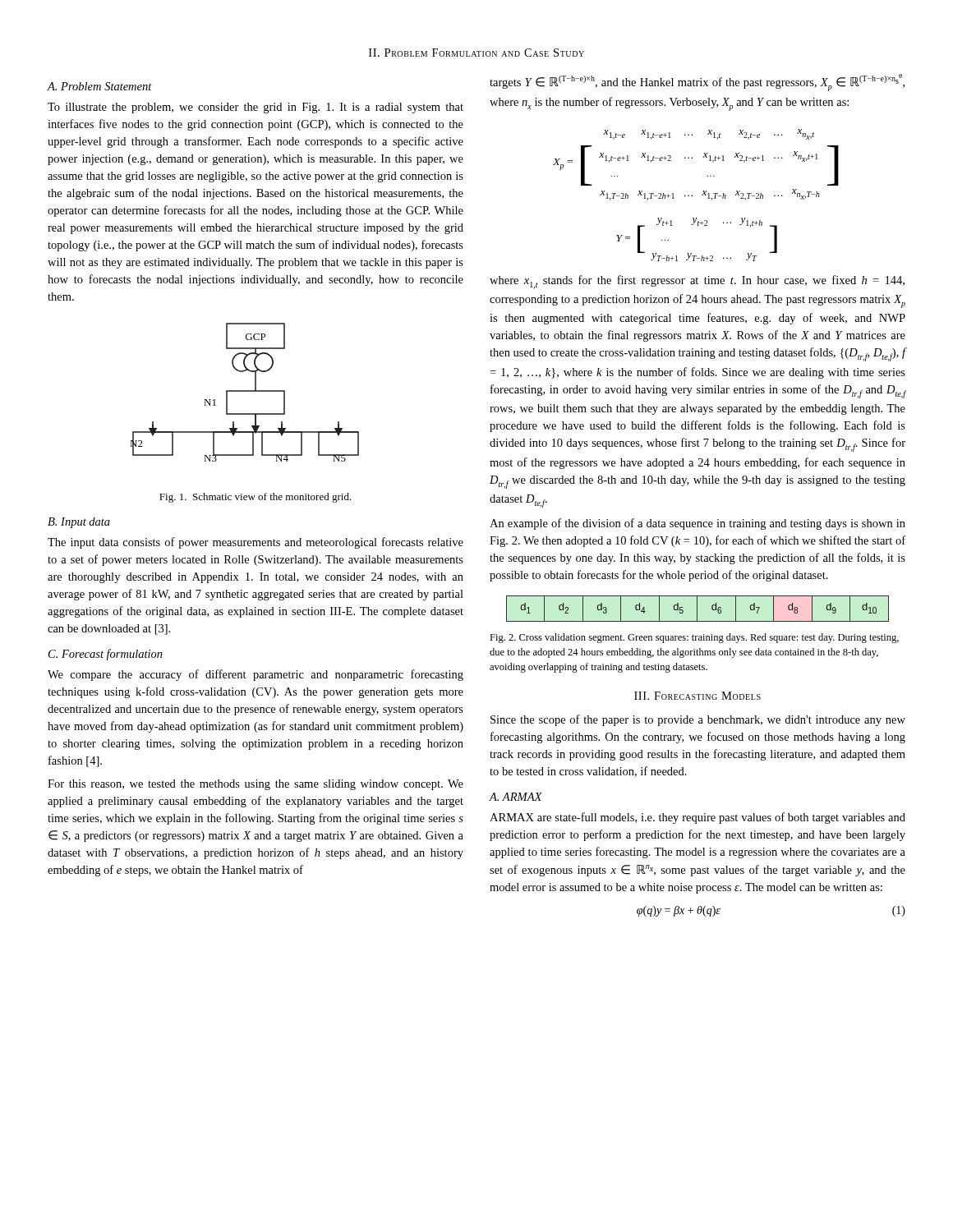Locate the region starting "The input data consists of power measurements and"
This screenshot has width=953, height=1232.
click(255, 586)
